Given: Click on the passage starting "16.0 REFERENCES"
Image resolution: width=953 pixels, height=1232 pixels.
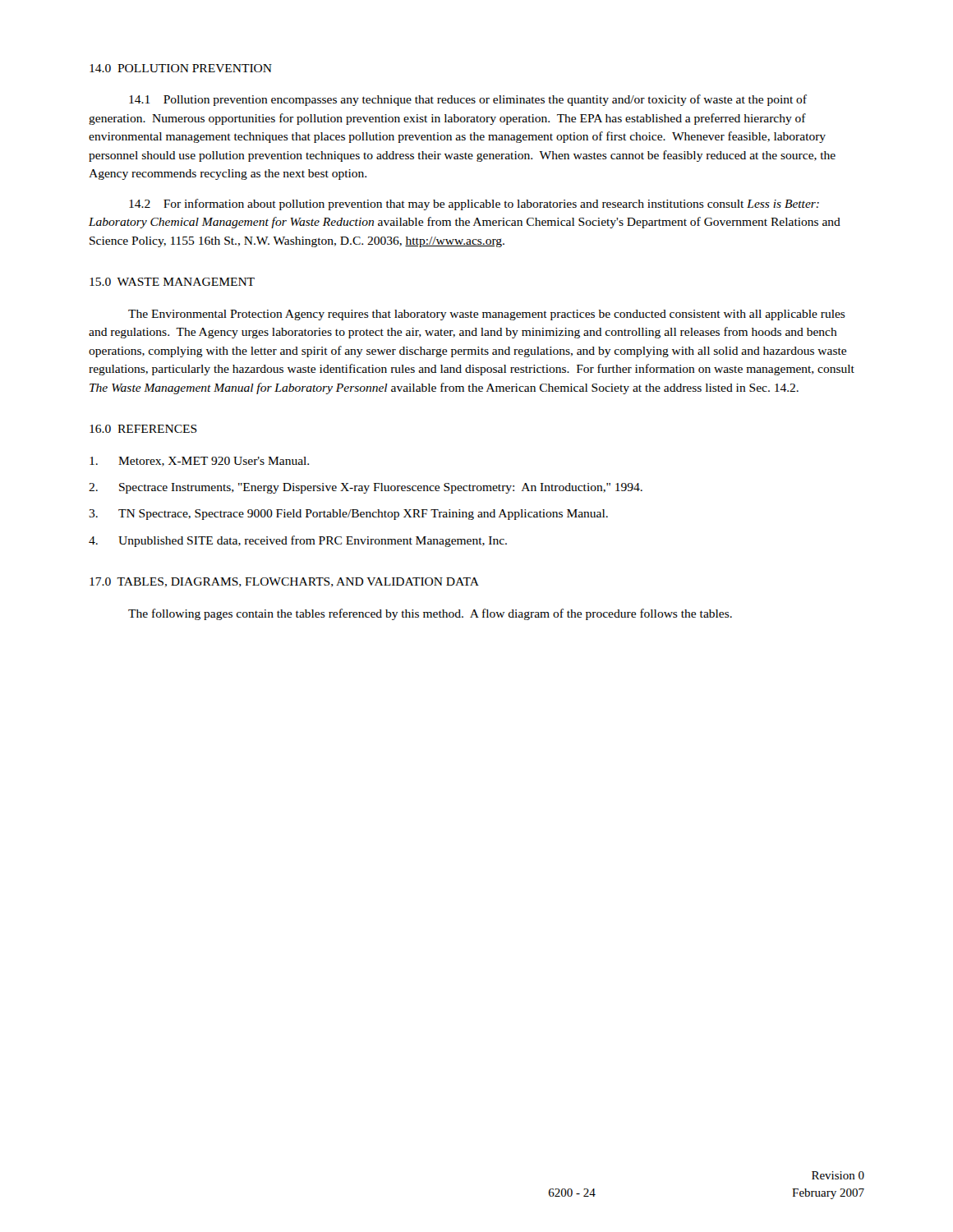Looking at the screenshot, I should pyautogui.click(x=143, y=428).
